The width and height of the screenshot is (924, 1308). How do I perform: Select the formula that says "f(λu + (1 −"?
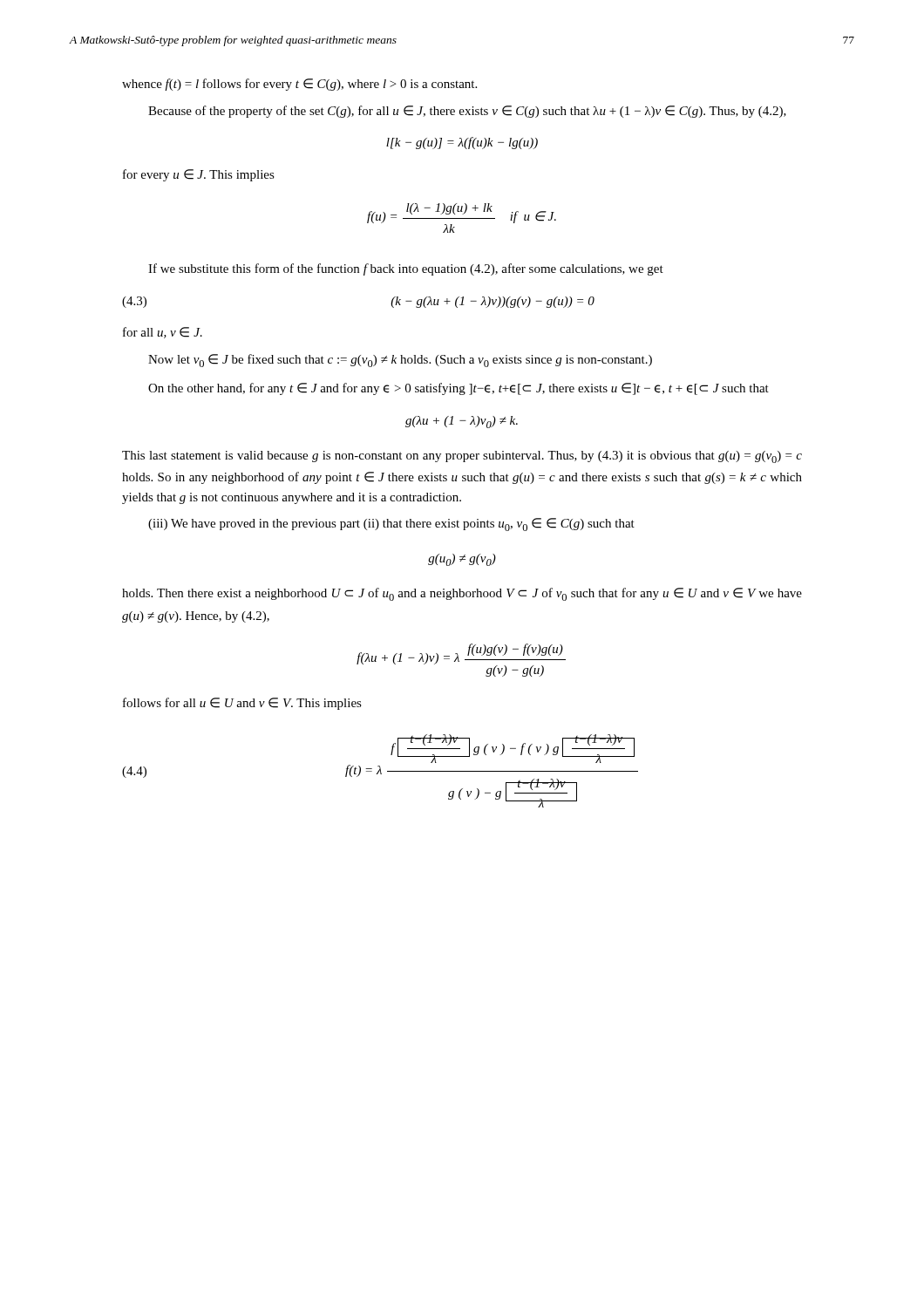(x=462, y=659)
